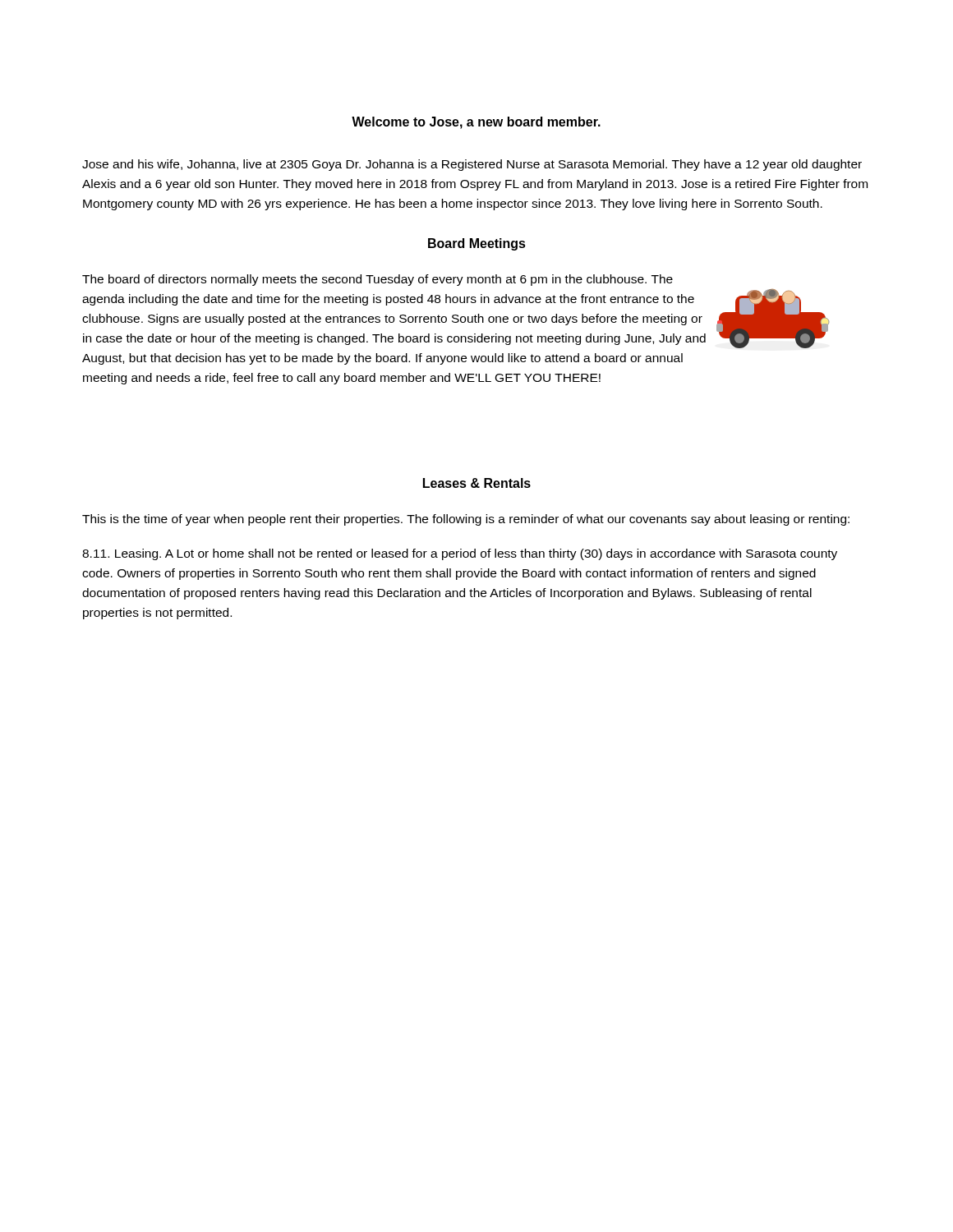Navigate to the text starting "Leases & Rentals"
This screenshot has width=953, height=1232.
476,483
